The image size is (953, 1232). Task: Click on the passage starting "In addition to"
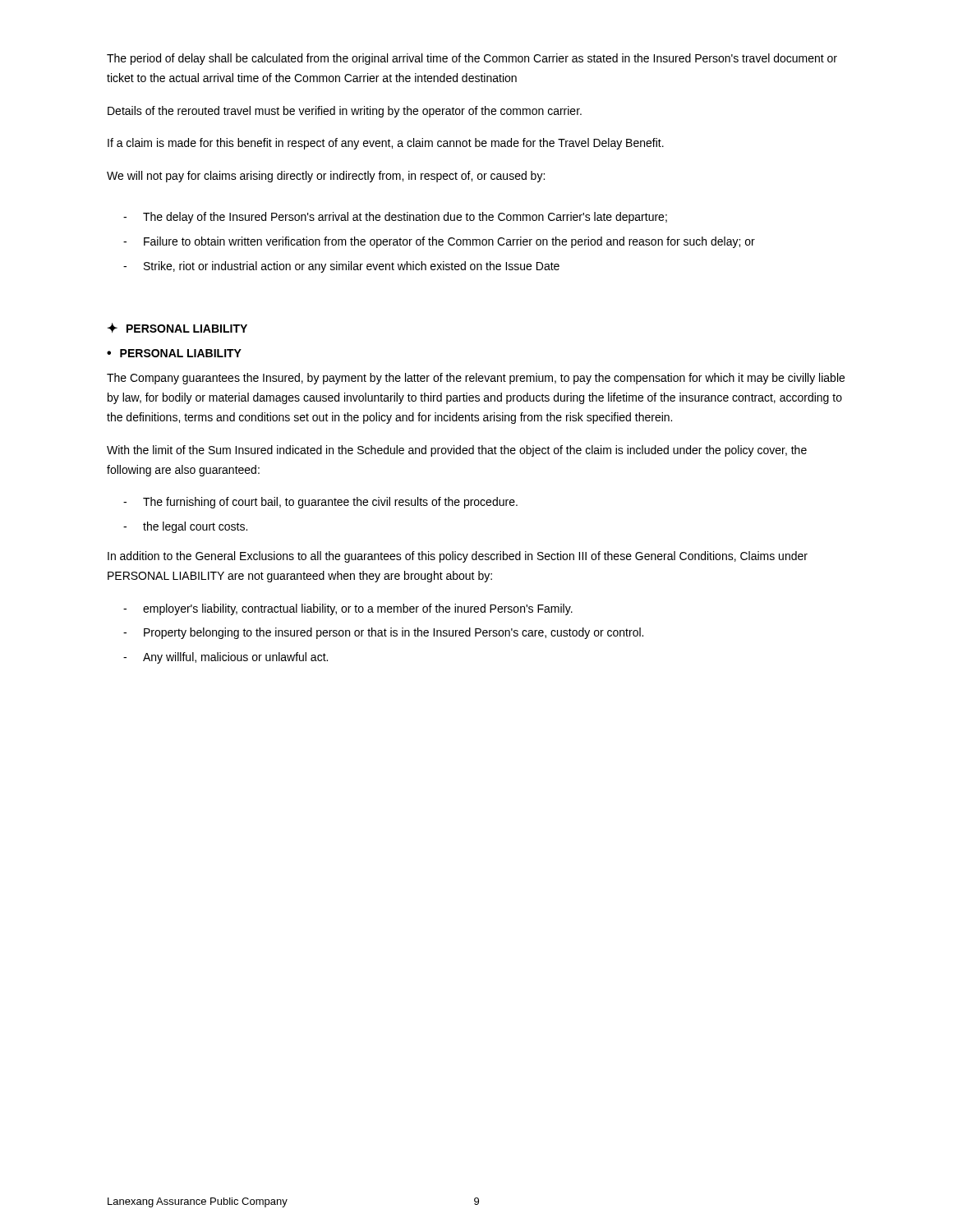pyautogui.click(x=457, y=566)
